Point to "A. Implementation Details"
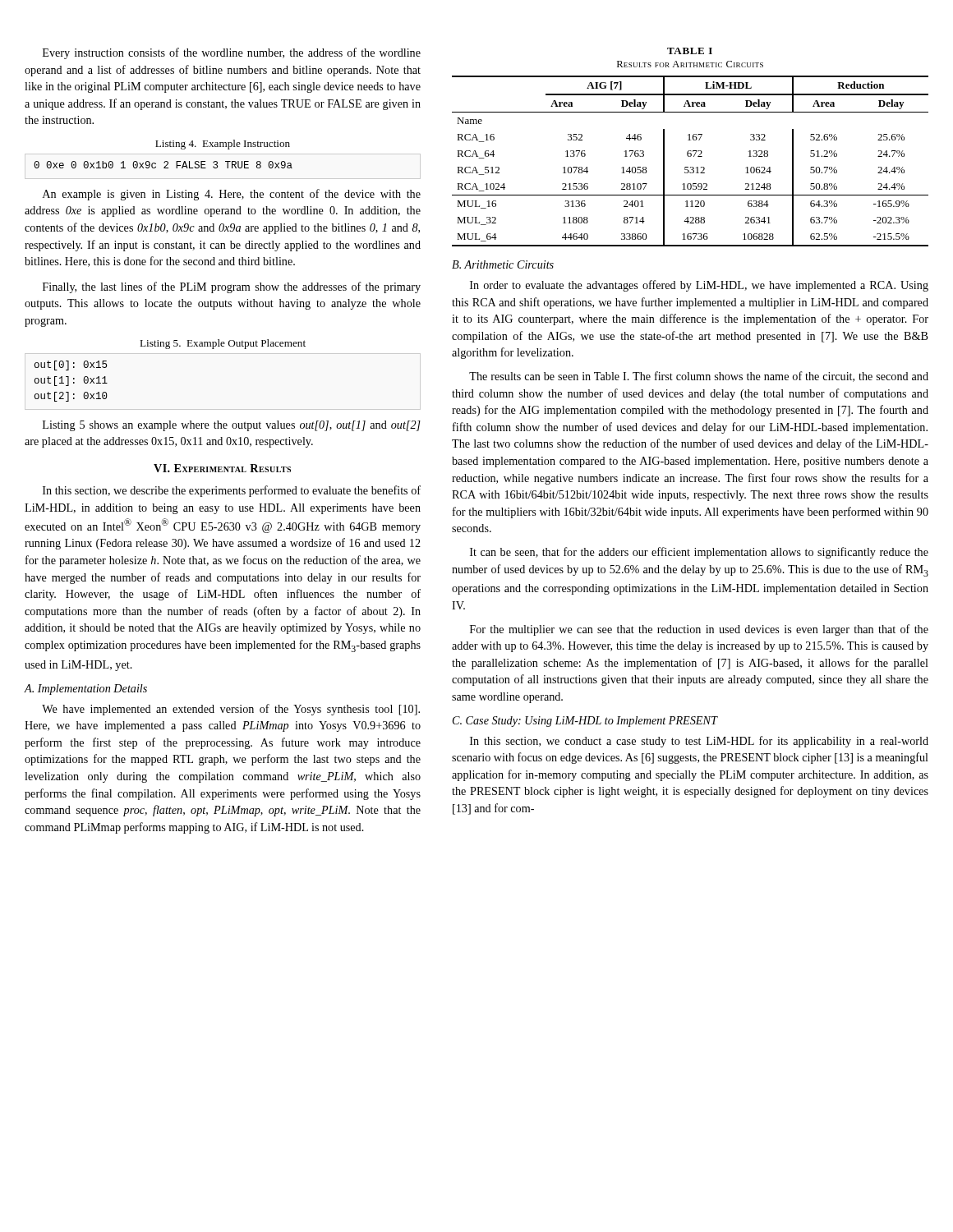The width and height of the screenshot is (953, 1232). tap(86, 688)
